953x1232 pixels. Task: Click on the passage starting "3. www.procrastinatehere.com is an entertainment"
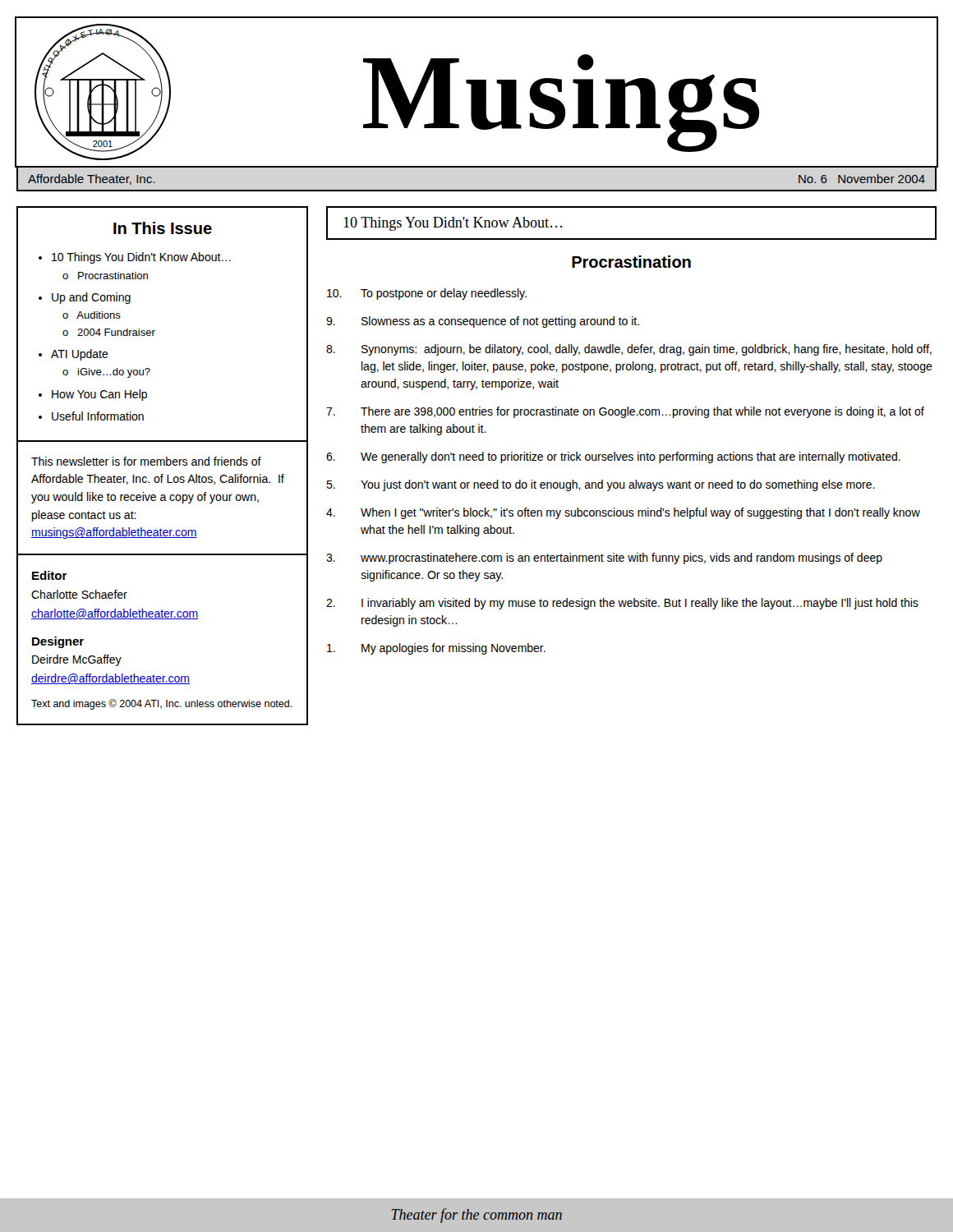tap(631, 567)
